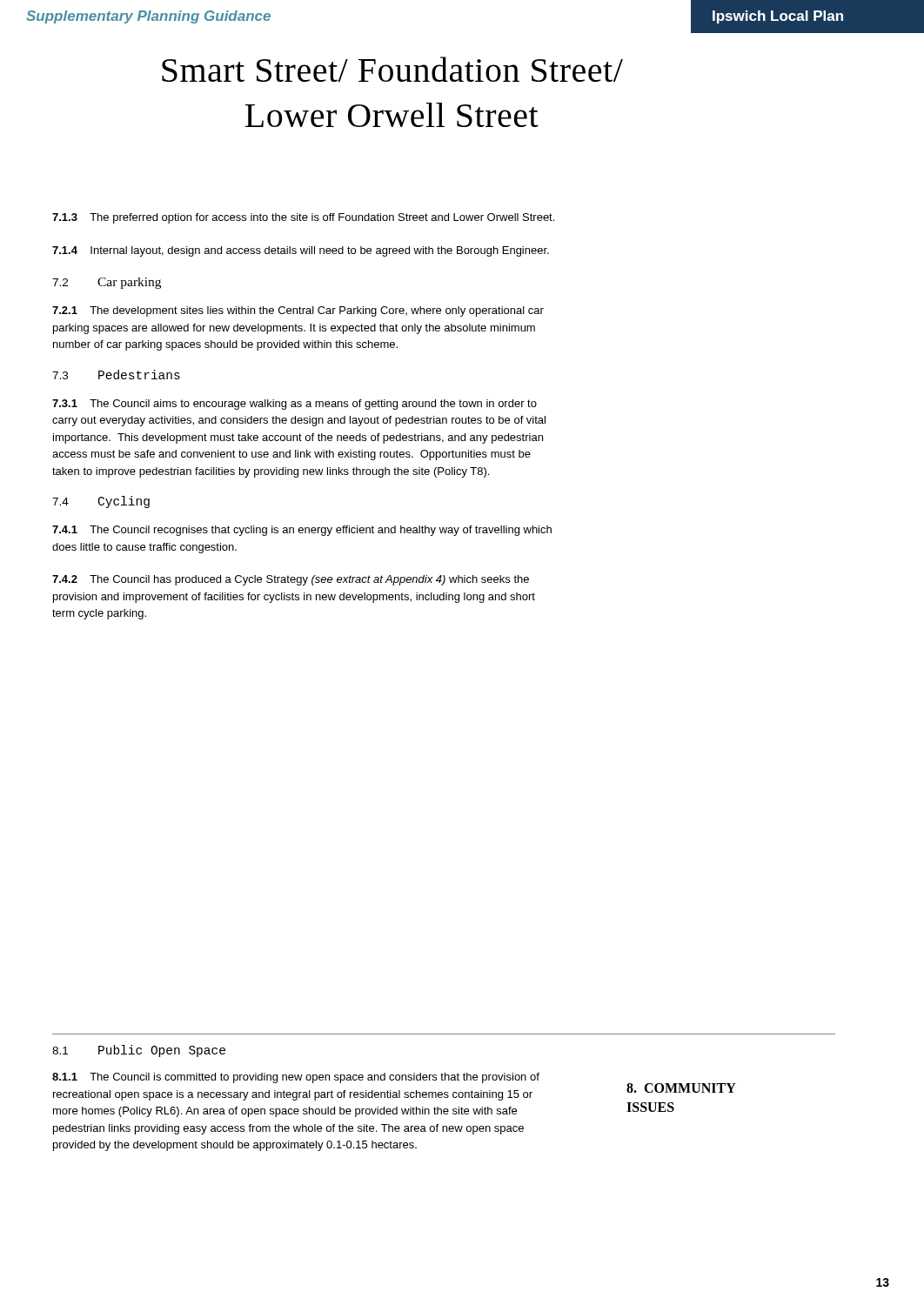Find the text starting "1.1 The Council is committed"

(x=296, y=1111)
